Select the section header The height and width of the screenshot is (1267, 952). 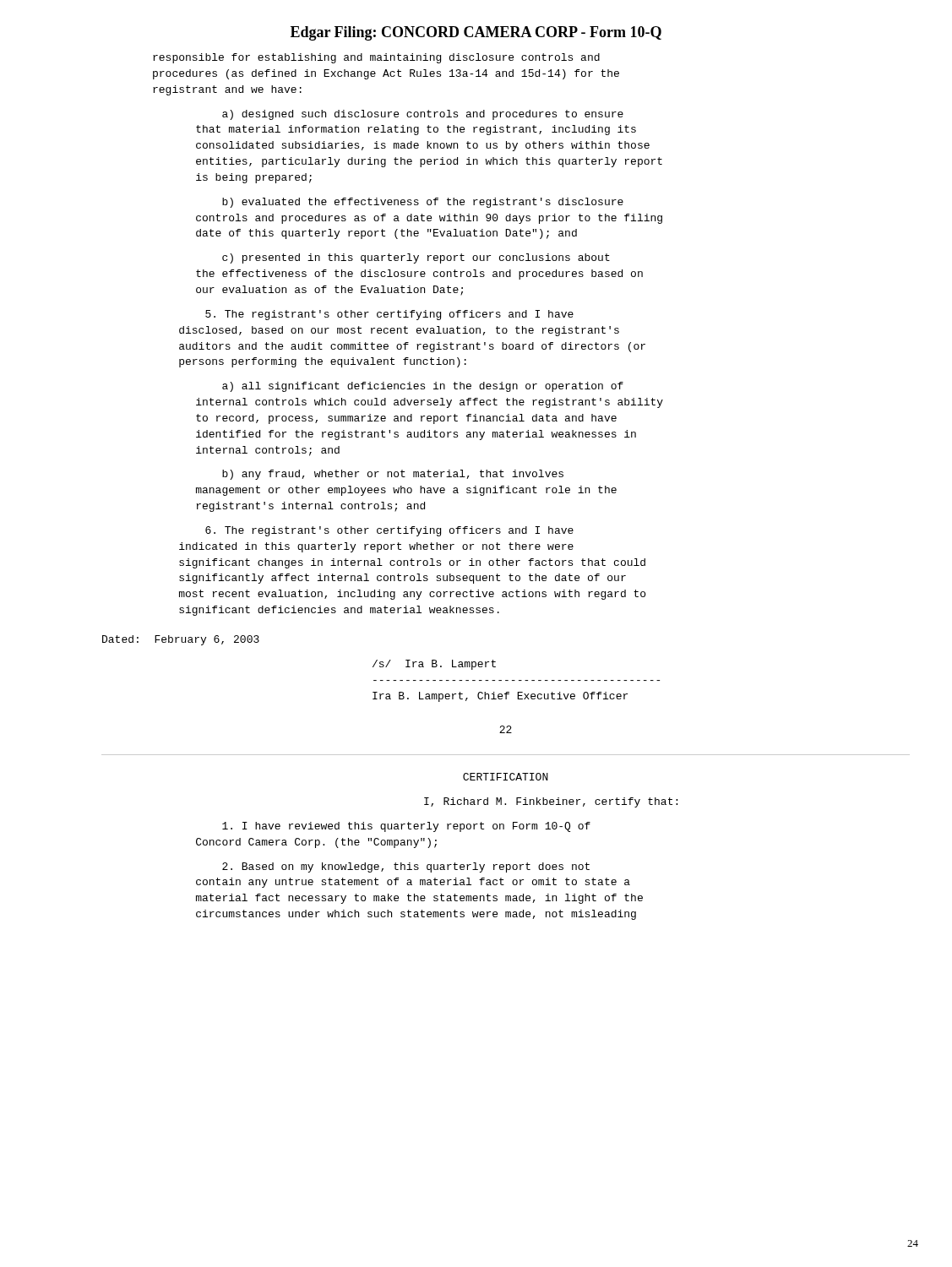506,778
